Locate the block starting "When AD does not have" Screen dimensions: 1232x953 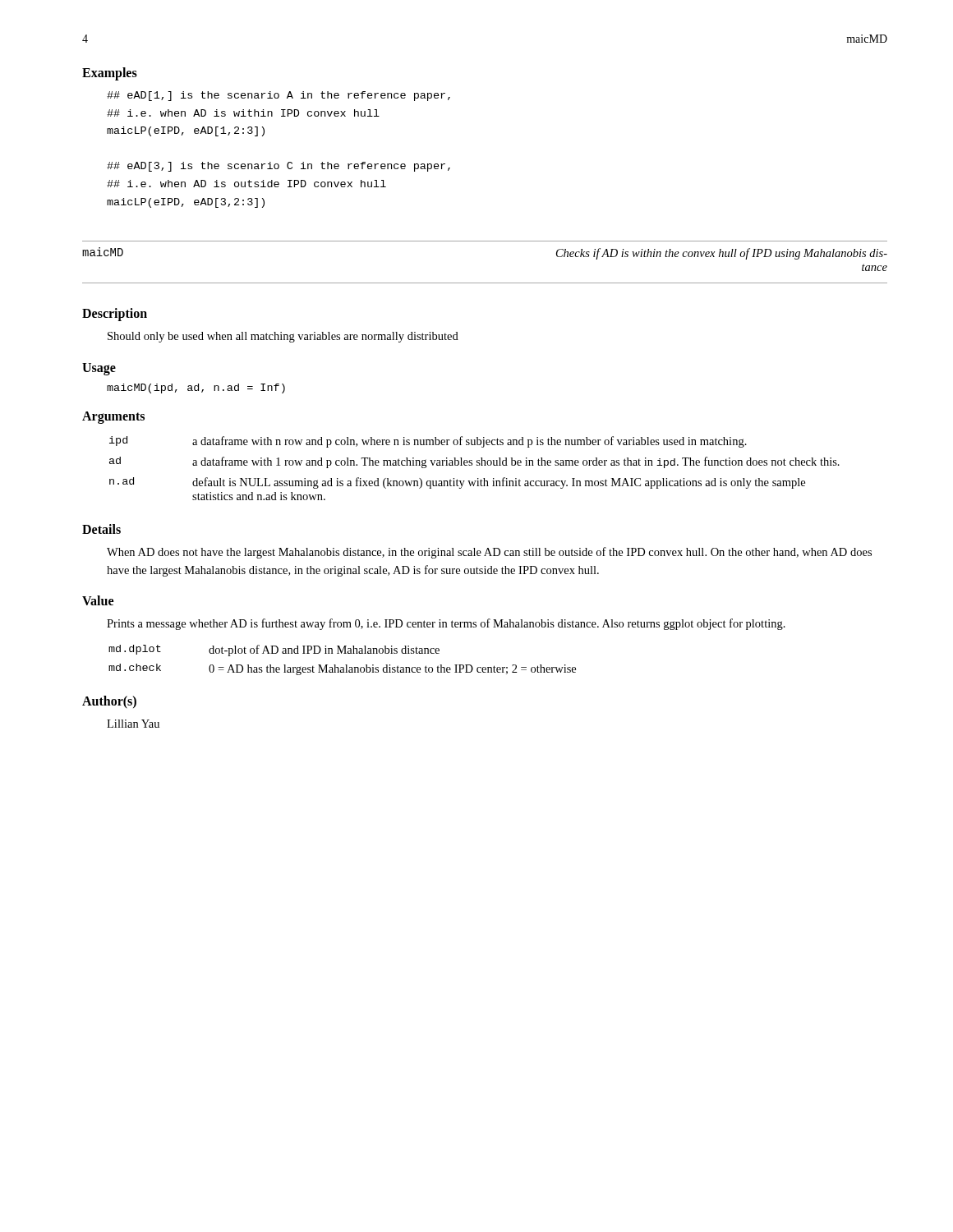tap(489, 561)
